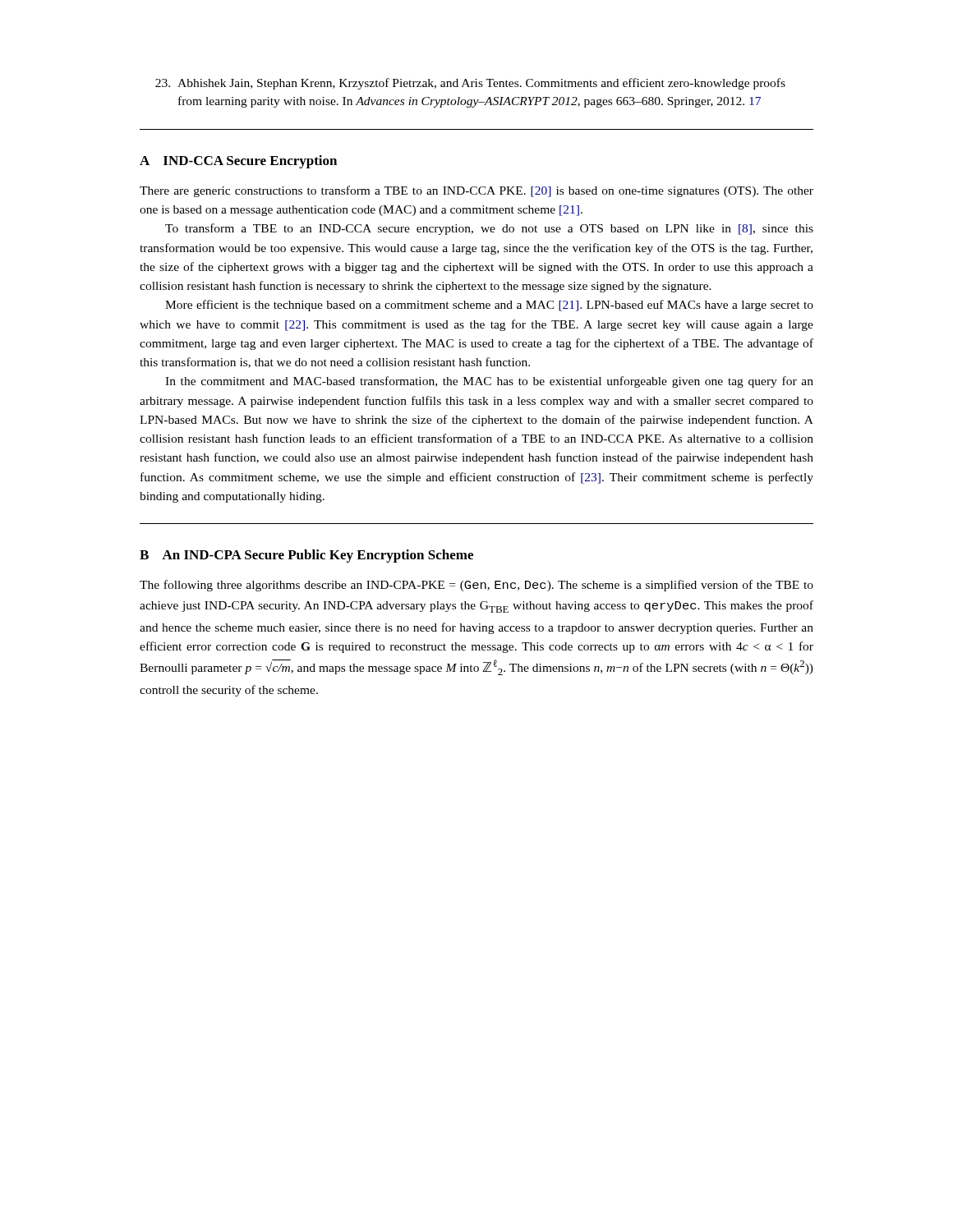Locate the text "A IND-CCA Secure Encryption"
Screen dimensions: 1232x953
coord(238,161)
